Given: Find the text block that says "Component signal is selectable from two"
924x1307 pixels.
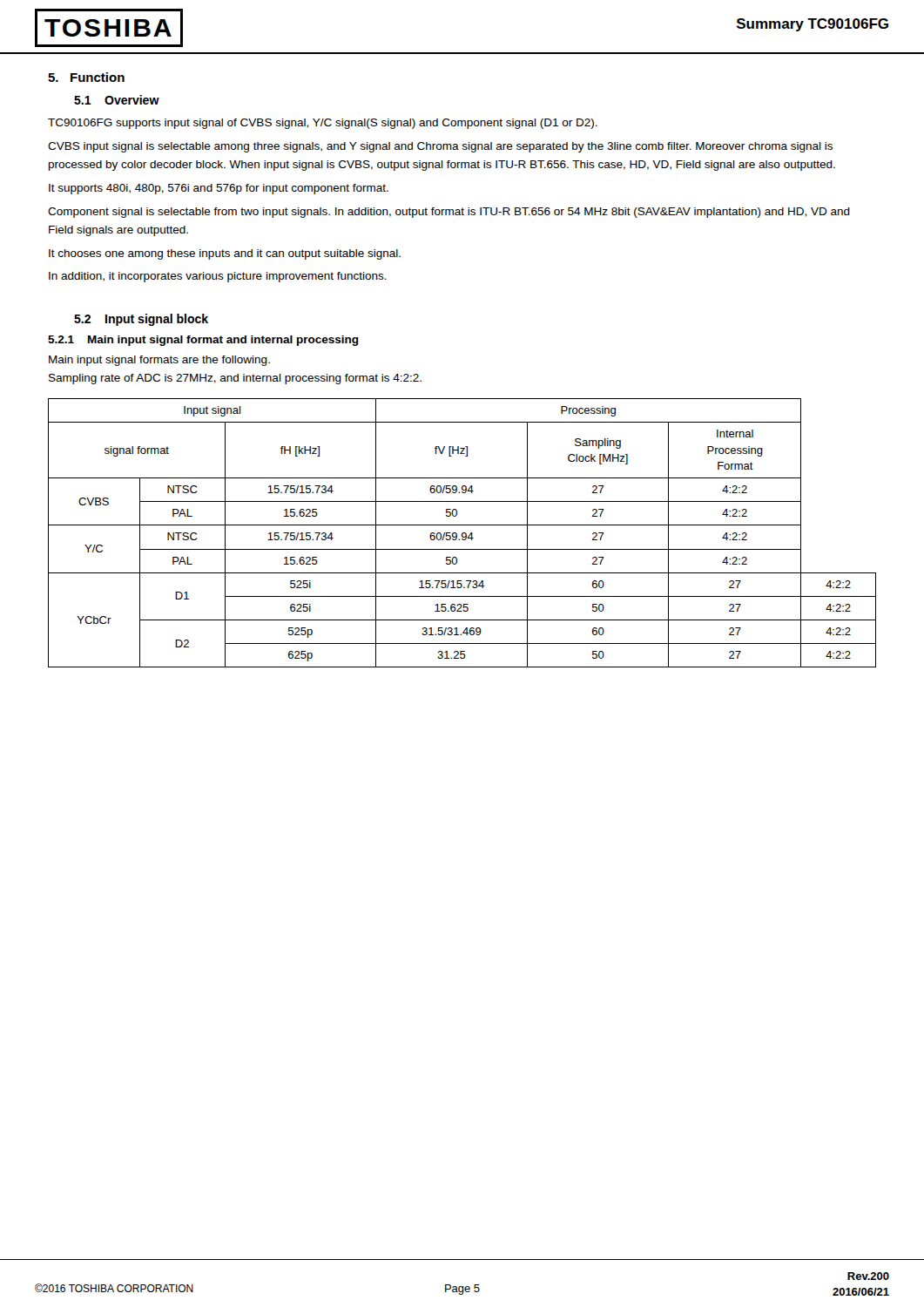Looking at the screenshot, I should [x=449, y=220].
